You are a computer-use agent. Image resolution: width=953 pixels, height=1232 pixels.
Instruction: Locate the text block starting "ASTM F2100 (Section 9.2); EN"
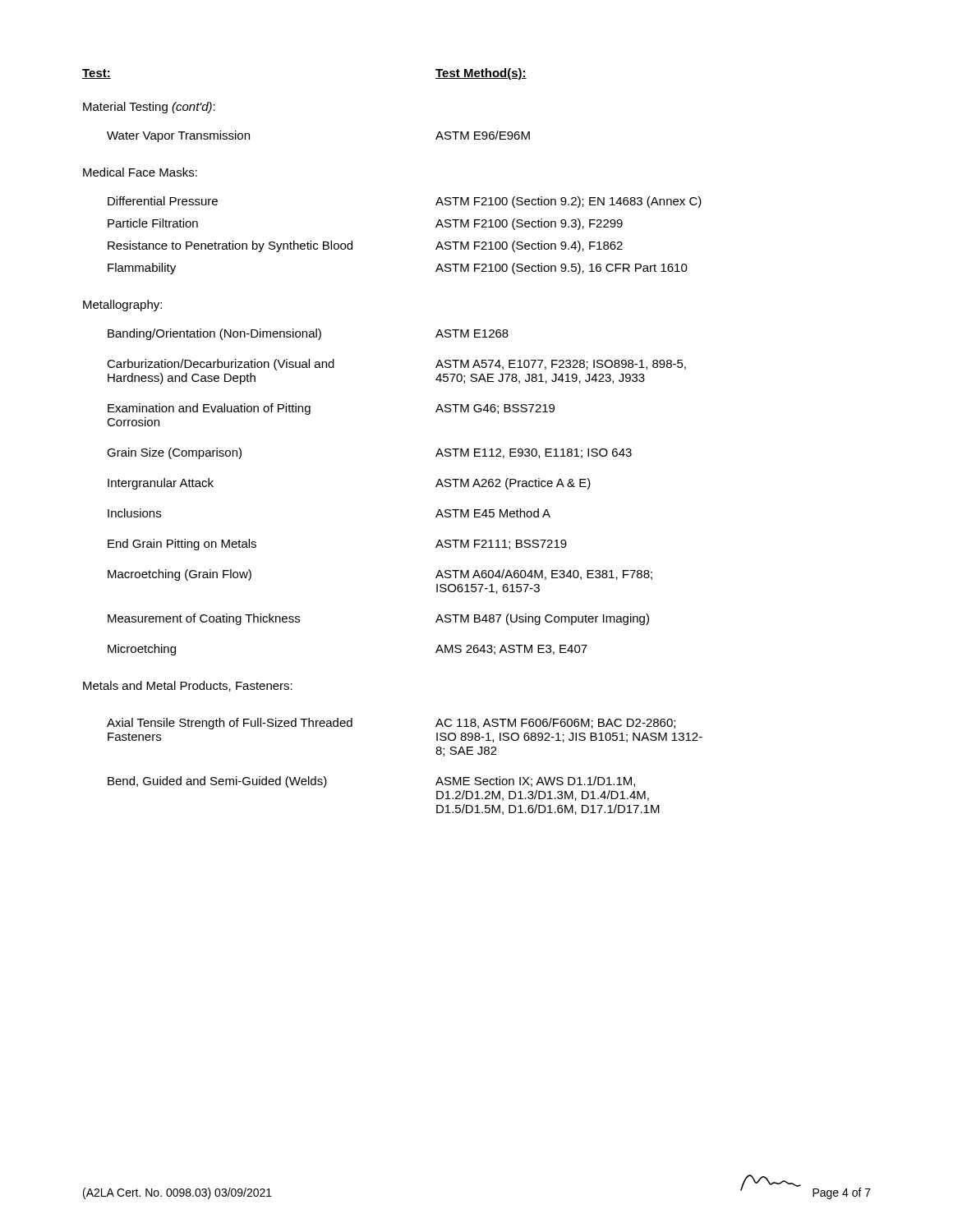pyautogui.click(x=569, y=201)
